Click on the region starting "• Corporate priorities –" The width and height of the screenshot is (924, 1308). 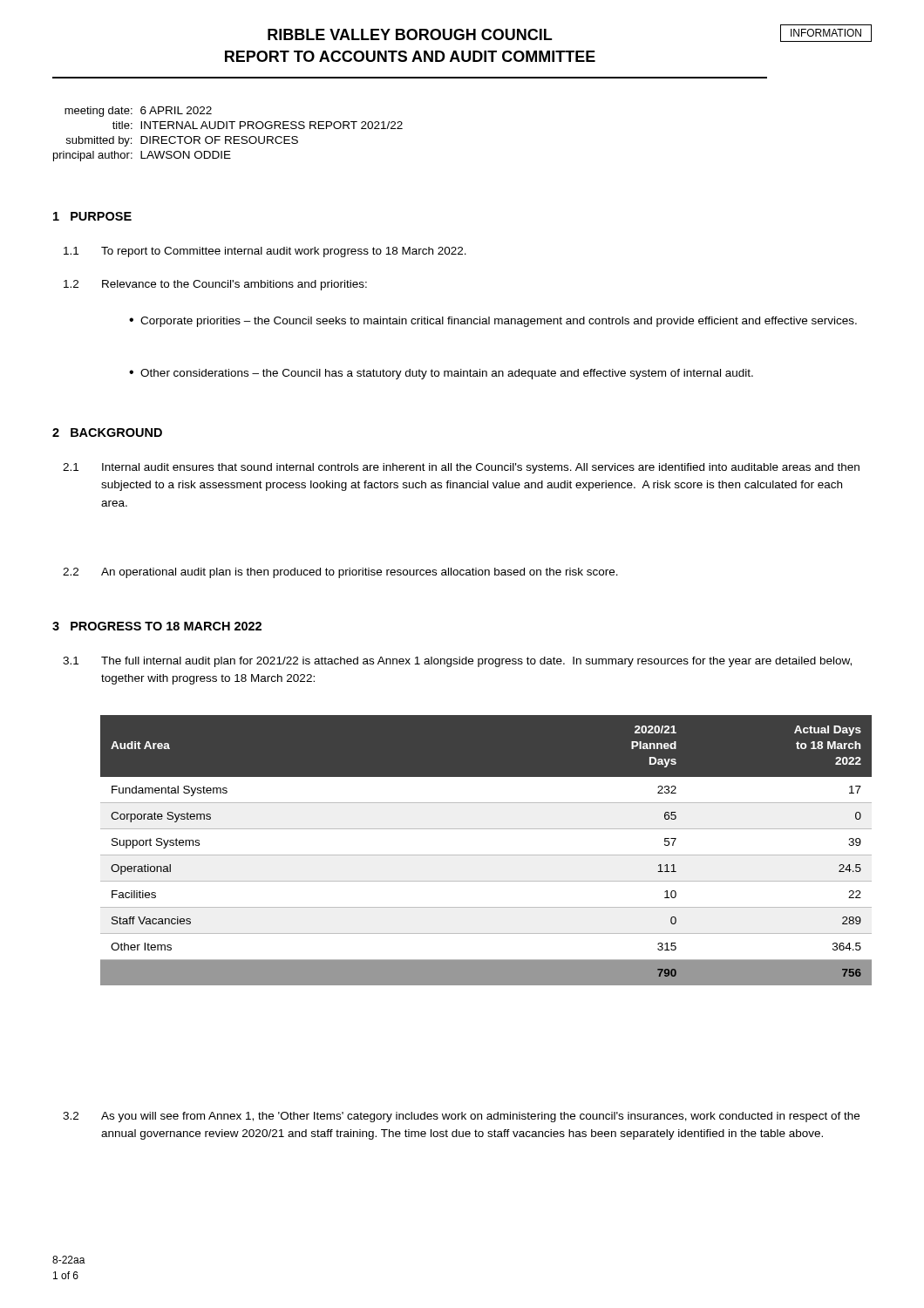(x=493, y=320)
